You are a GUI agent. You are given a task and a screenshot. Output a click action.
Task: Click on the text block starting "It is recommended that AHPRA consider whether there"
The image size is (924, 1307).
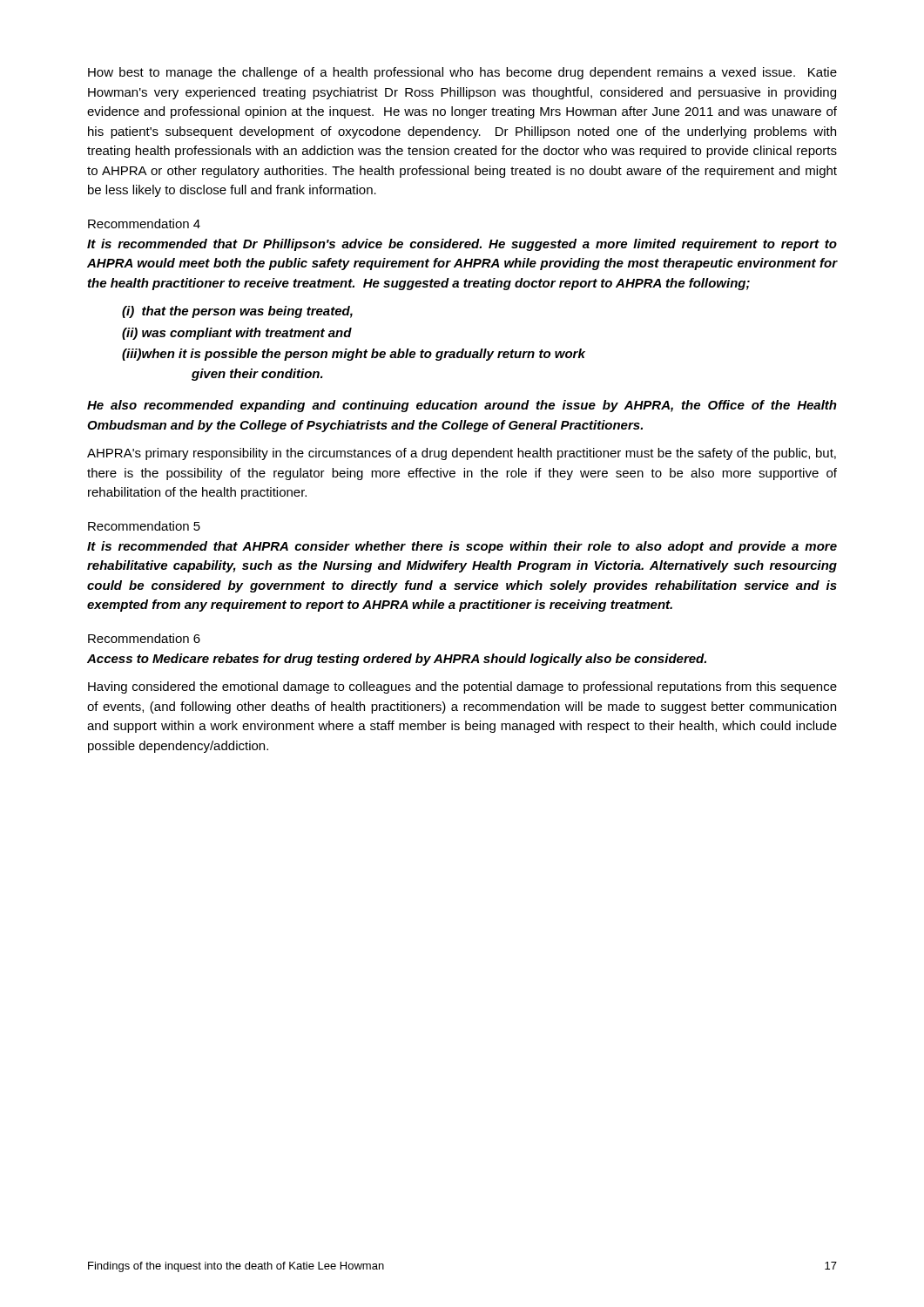click(x=462, y=575)
